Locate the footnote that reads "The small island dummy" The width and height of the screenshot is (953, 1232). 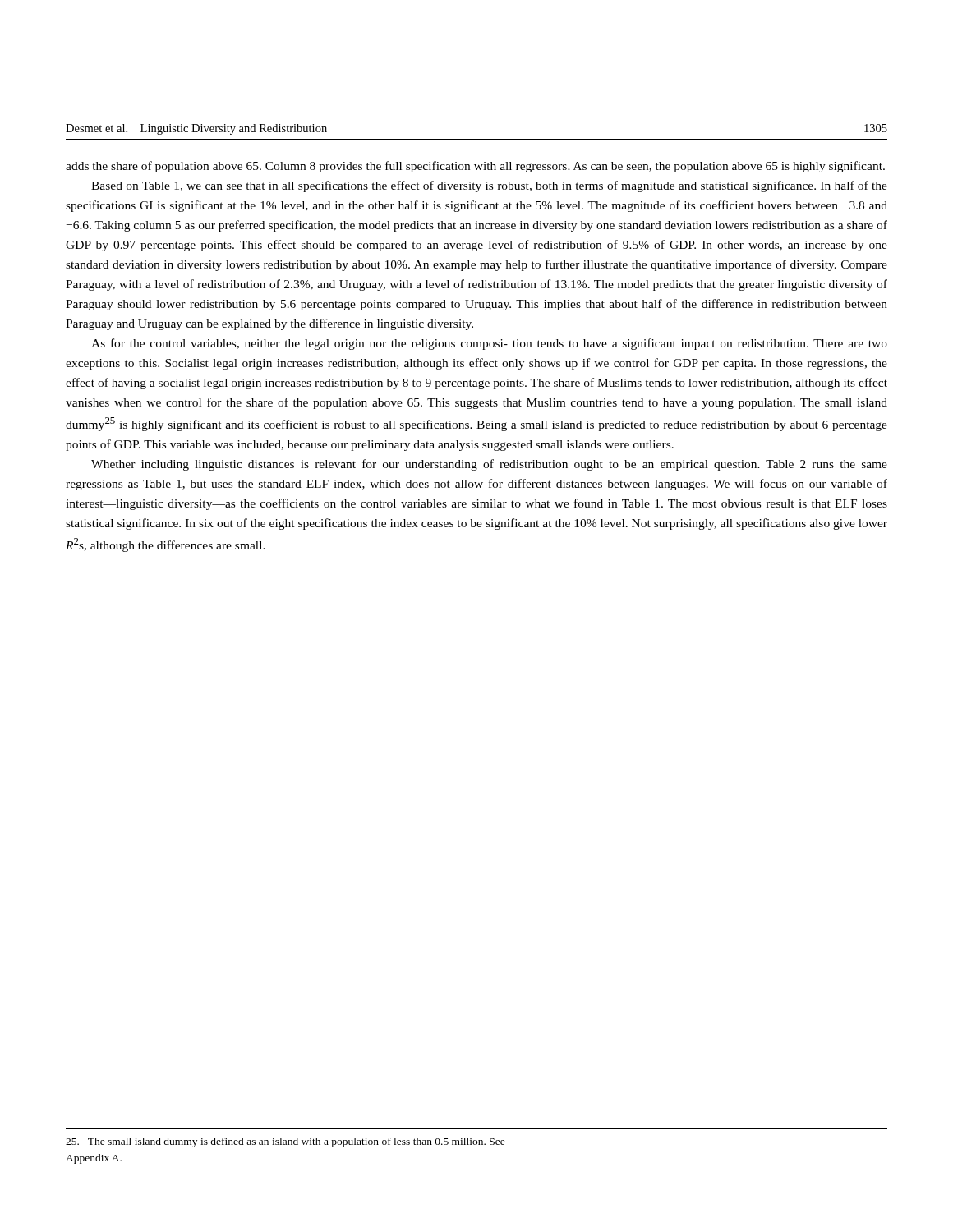[476, 1150]
